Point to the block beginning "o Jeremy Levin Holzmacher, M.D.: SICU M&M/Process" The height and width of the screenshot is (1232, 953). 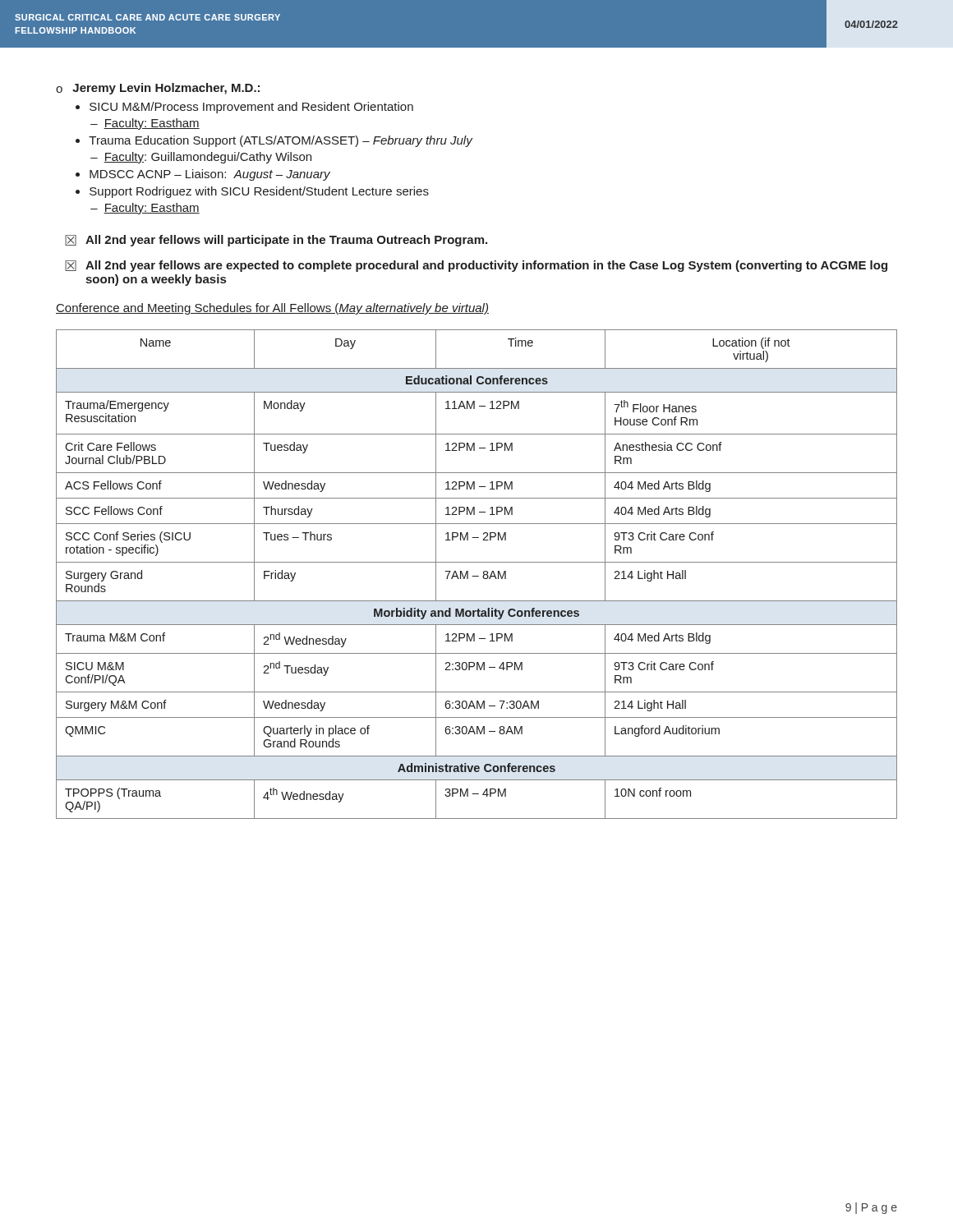264,149
